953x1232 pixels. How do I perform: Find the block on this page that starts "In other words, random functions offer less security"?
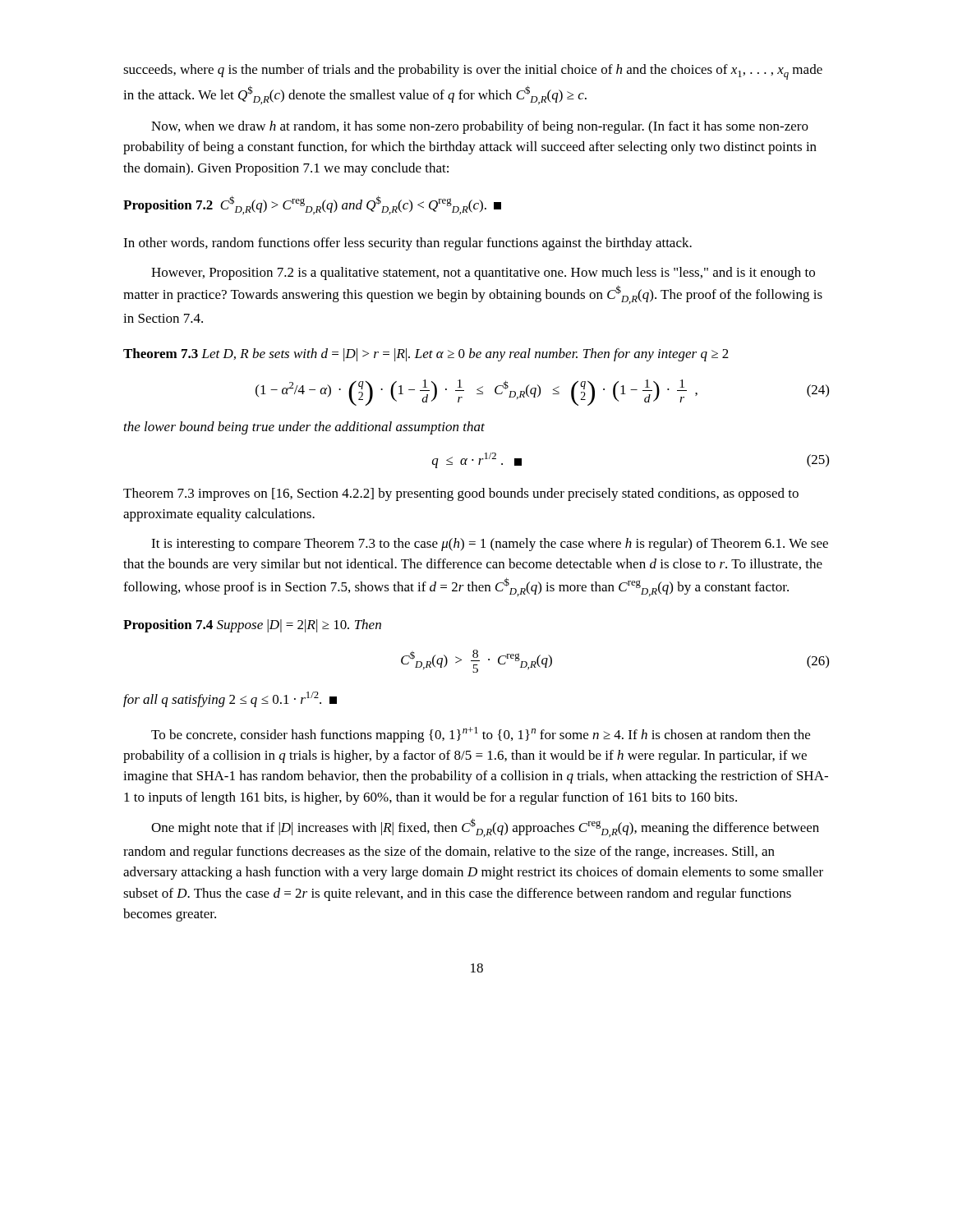[408, 243]
